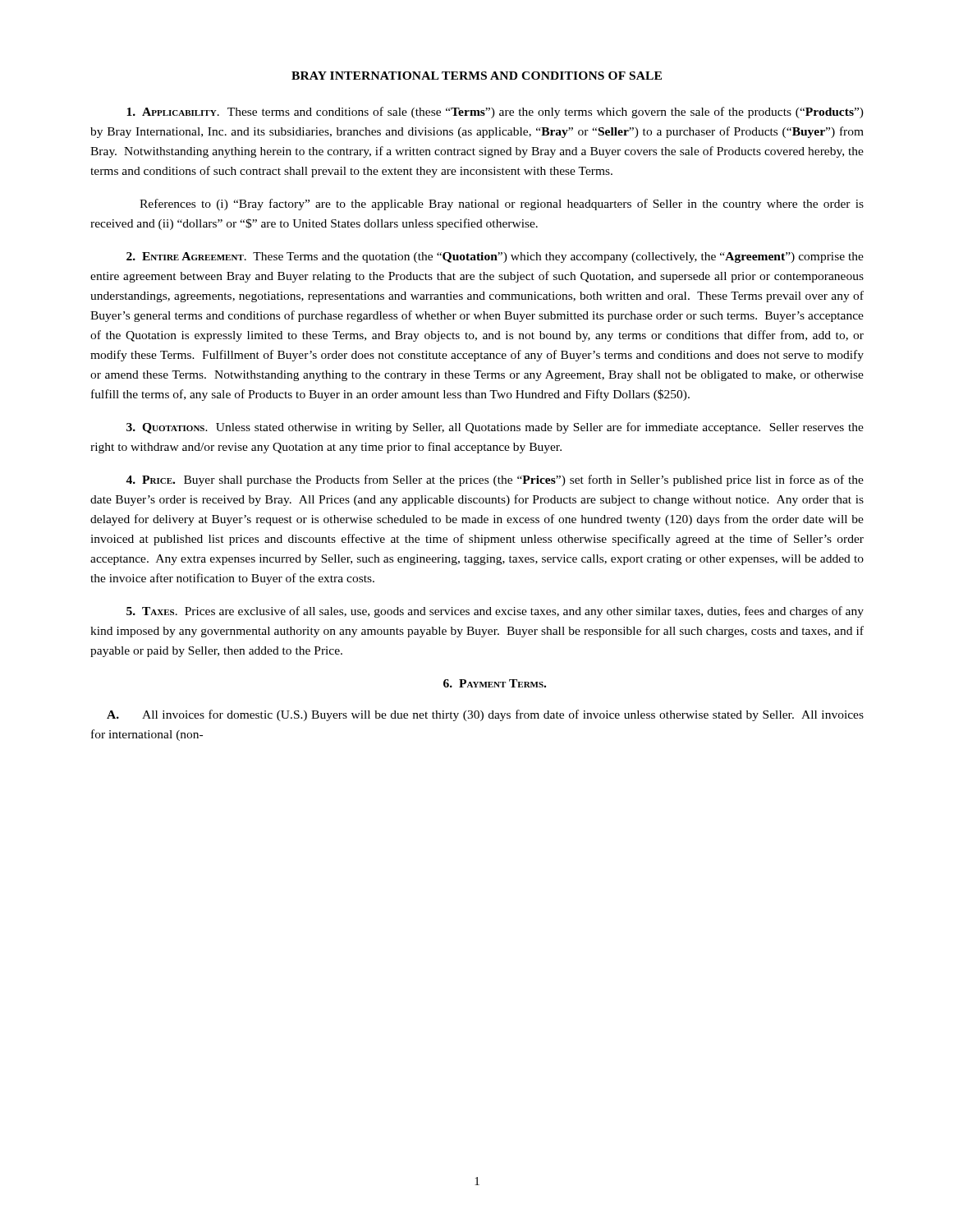Select the text block starting "BRAY INTERNATIONAL TERMS AND CONDITIONS OF SALE"
This screenshot has width=954, height=1232.
pyautogui.click(x=477, y=75)
